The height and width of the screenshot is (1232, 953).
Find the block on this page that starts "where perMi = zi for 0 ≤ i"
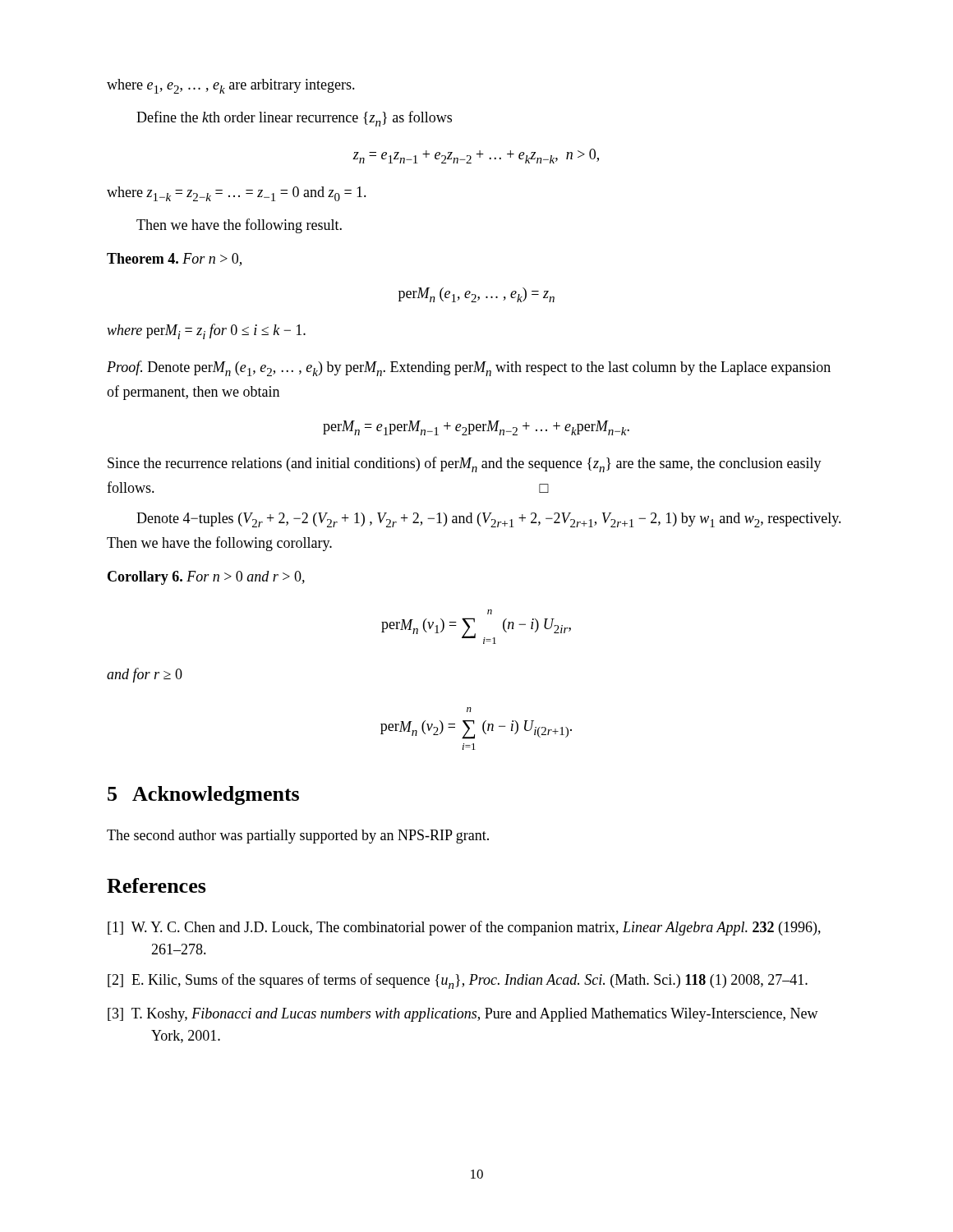click(206, 331)
